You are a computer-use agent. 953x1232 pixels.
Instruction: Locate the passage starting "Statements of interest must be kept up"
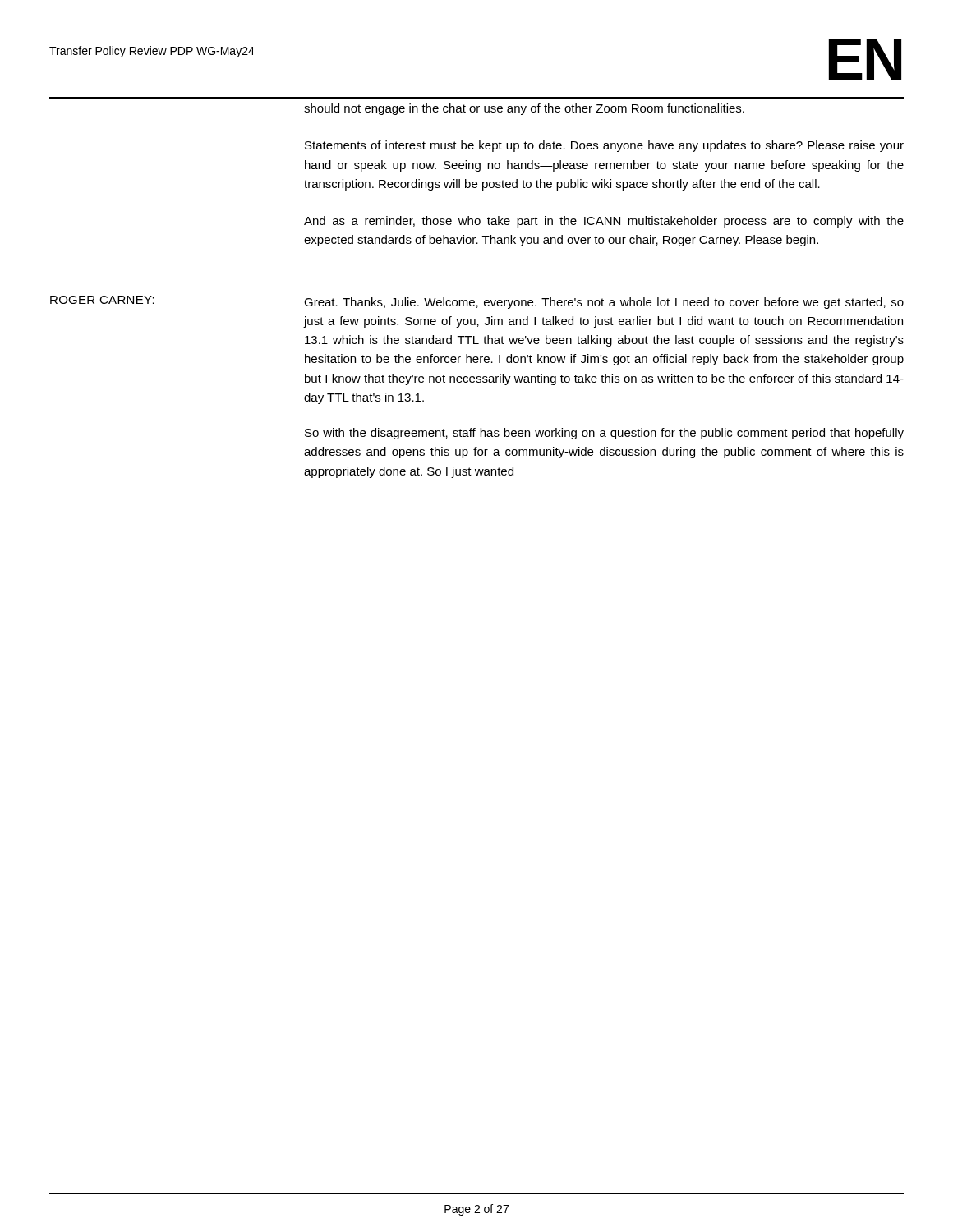[x=604, y=164]
